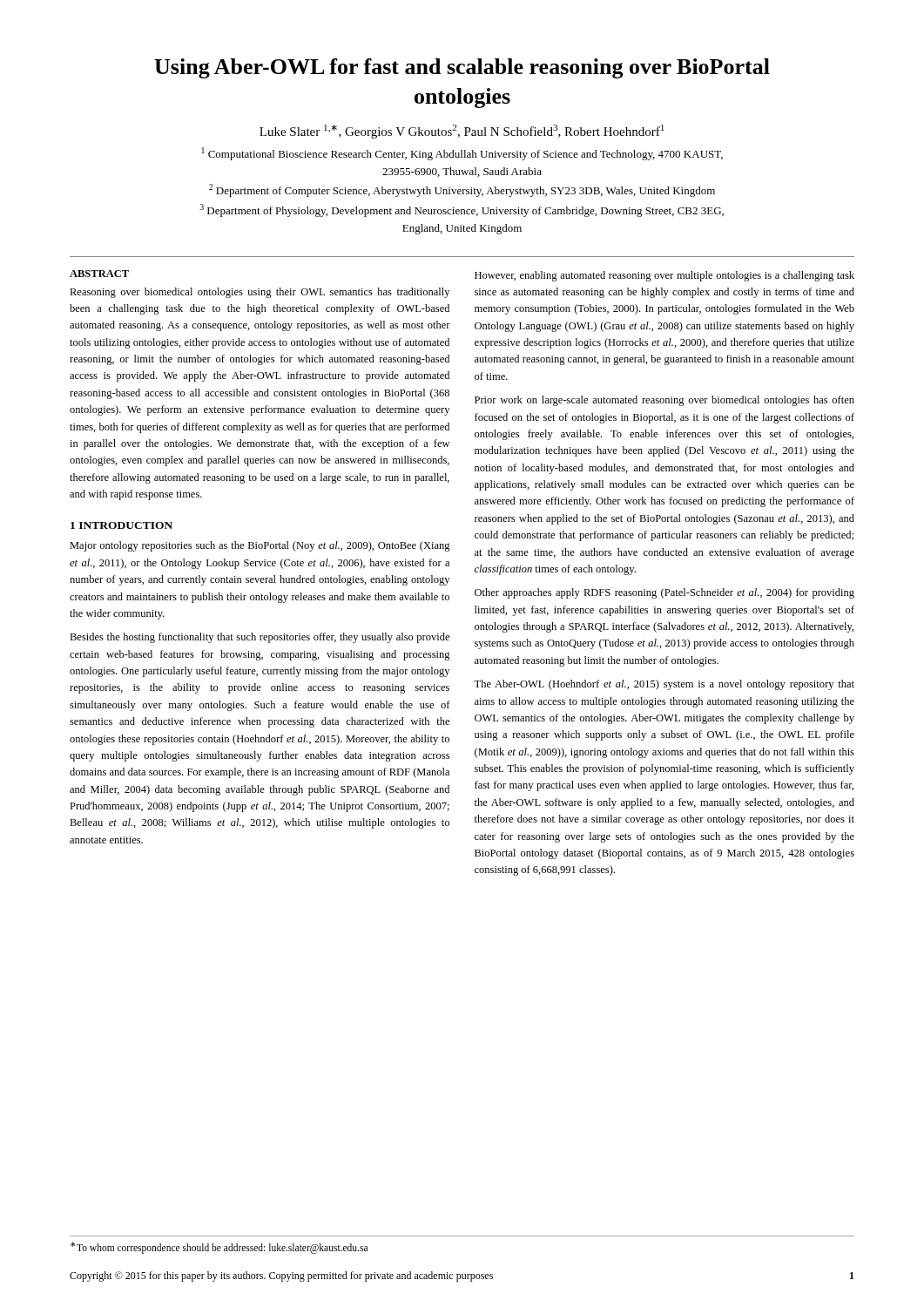Select the text block with the text "Reasoning over biomedical ontologies using their OWL"

tap(260, 393)
